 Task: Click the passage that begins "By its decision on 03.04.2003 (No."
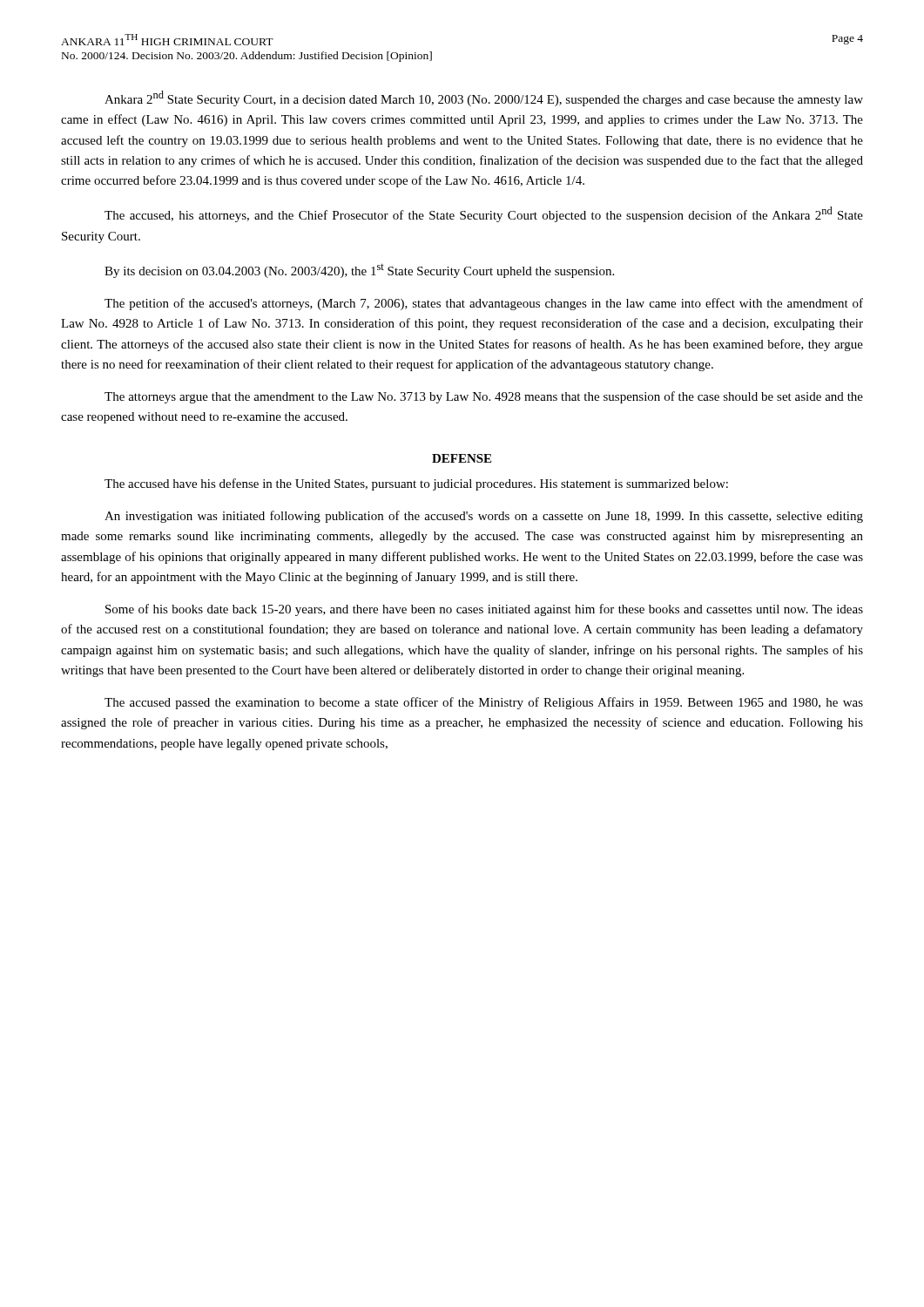coord(462,270)
